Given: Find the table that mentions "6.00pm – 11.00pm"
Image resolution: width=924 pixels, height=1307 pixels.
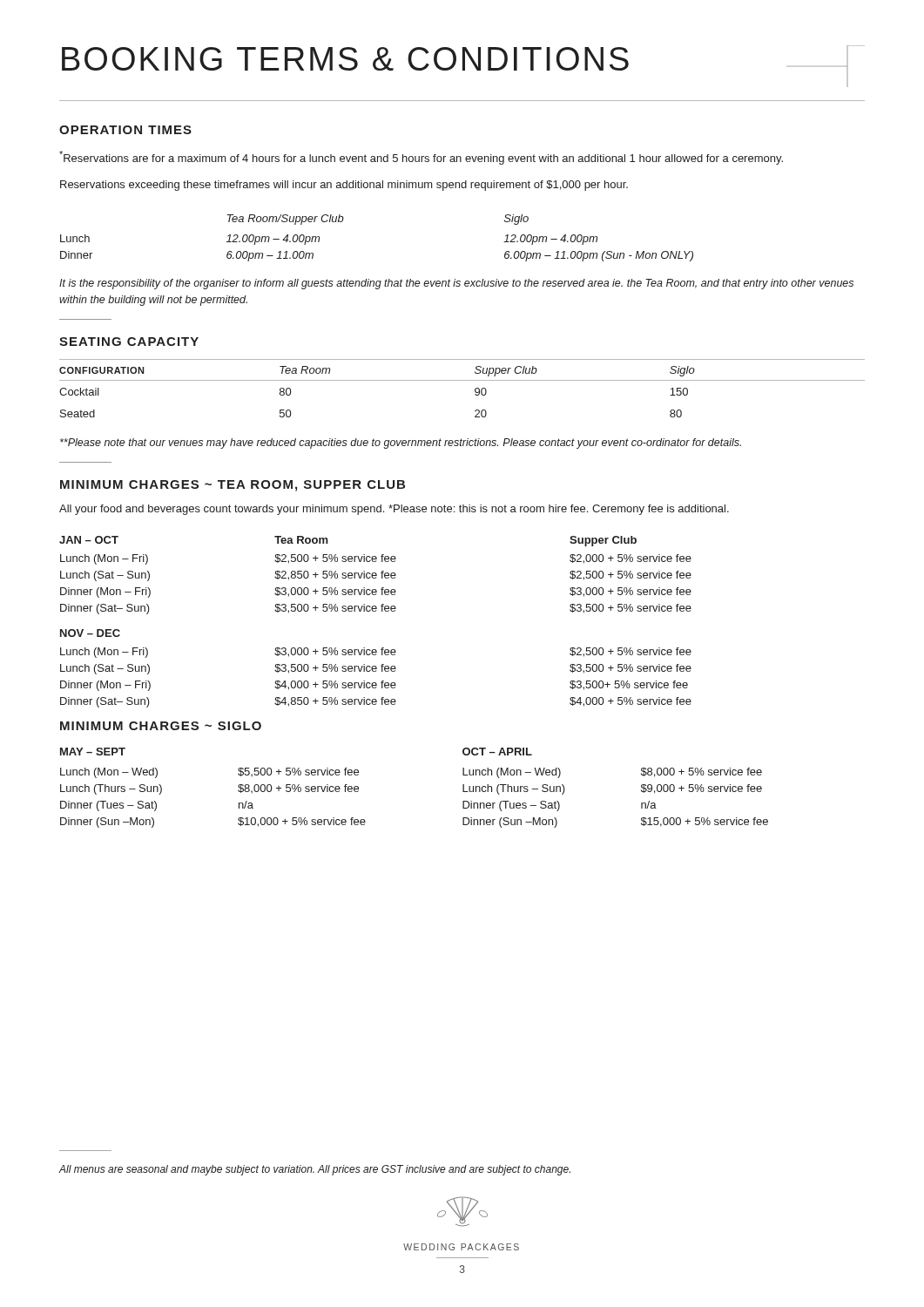Looking at the screenshot, I should [x=462, y=236].
